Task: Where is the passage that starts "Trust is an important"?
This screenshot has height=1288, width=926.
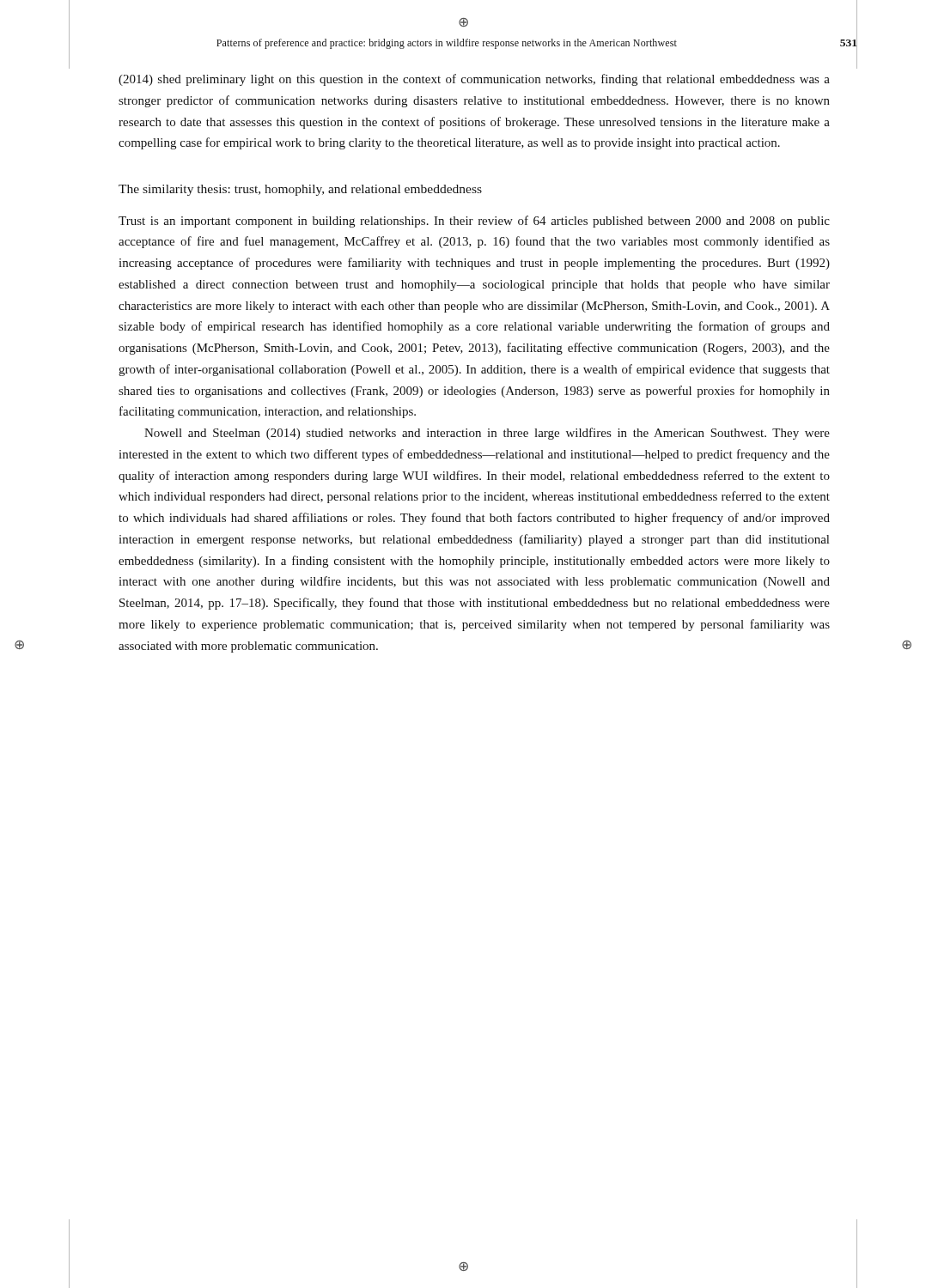Action: pyautogui.click(x=474, y=316)
